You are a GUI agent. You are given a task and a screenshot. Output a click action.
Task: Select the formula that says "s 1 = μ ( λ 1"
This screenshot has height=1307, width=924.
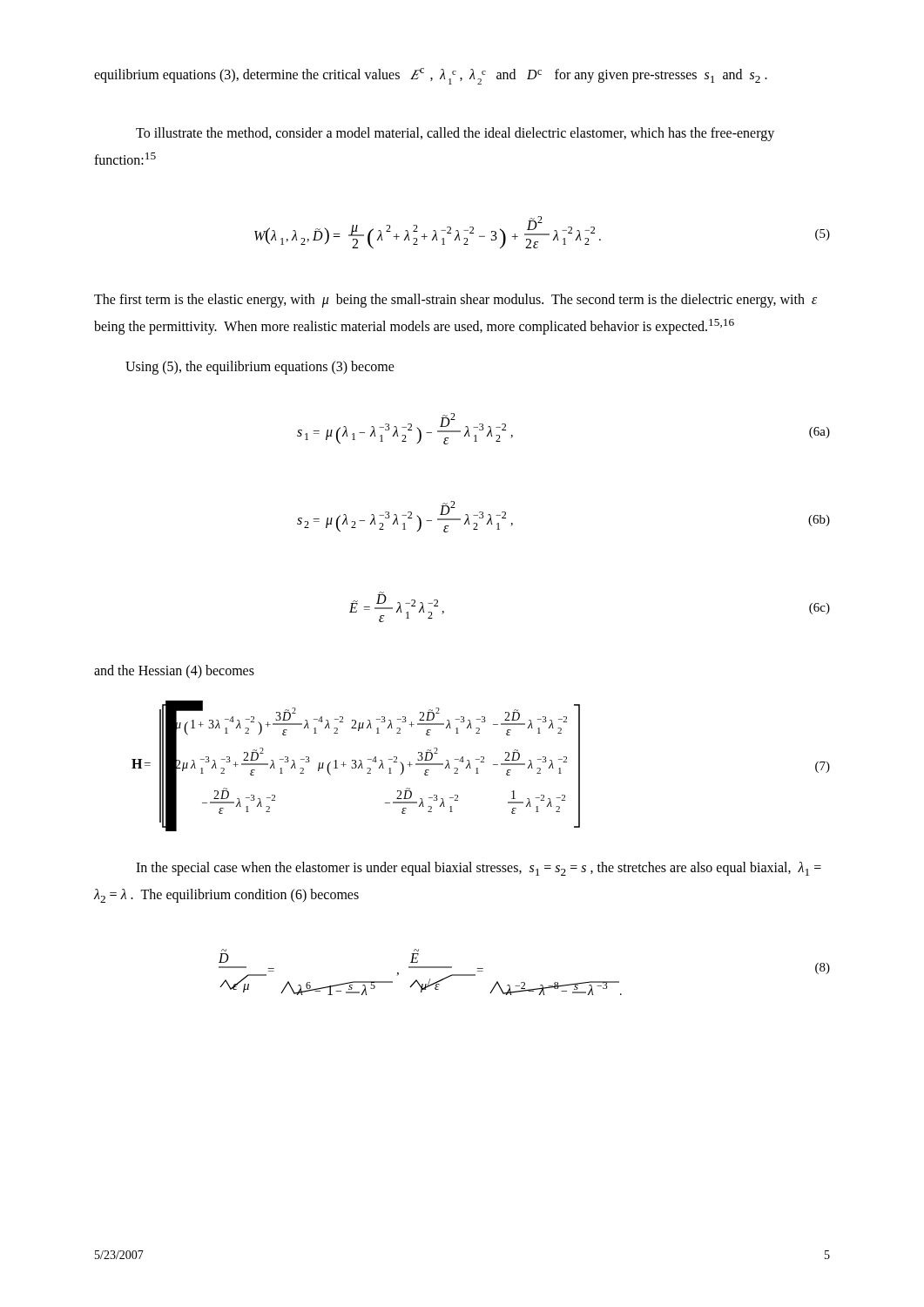pyautogui.click(x=404, y=427)
